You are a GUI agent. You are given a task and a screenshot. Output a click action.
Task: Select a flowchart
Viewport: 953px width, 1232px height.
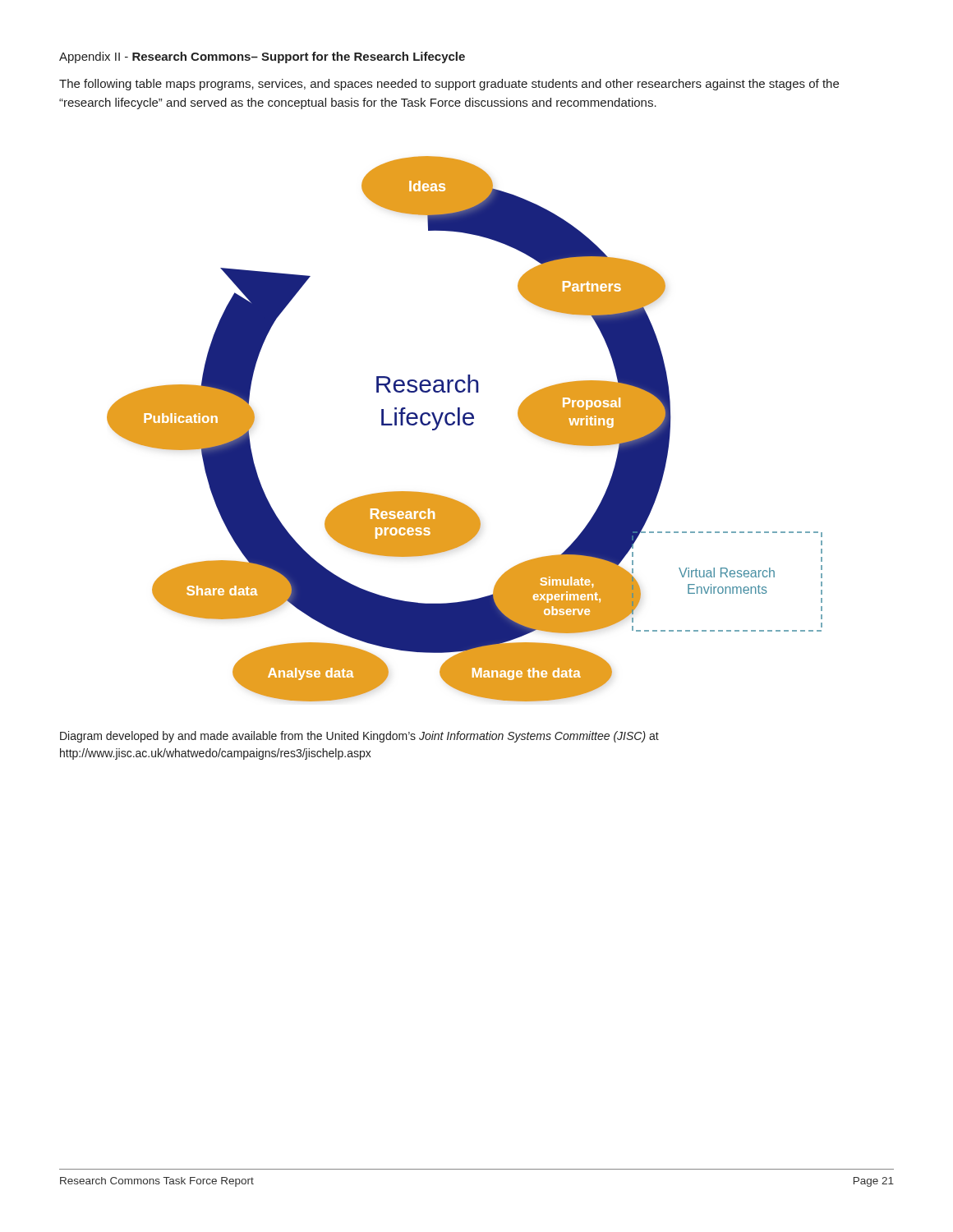tap(476, 417)
